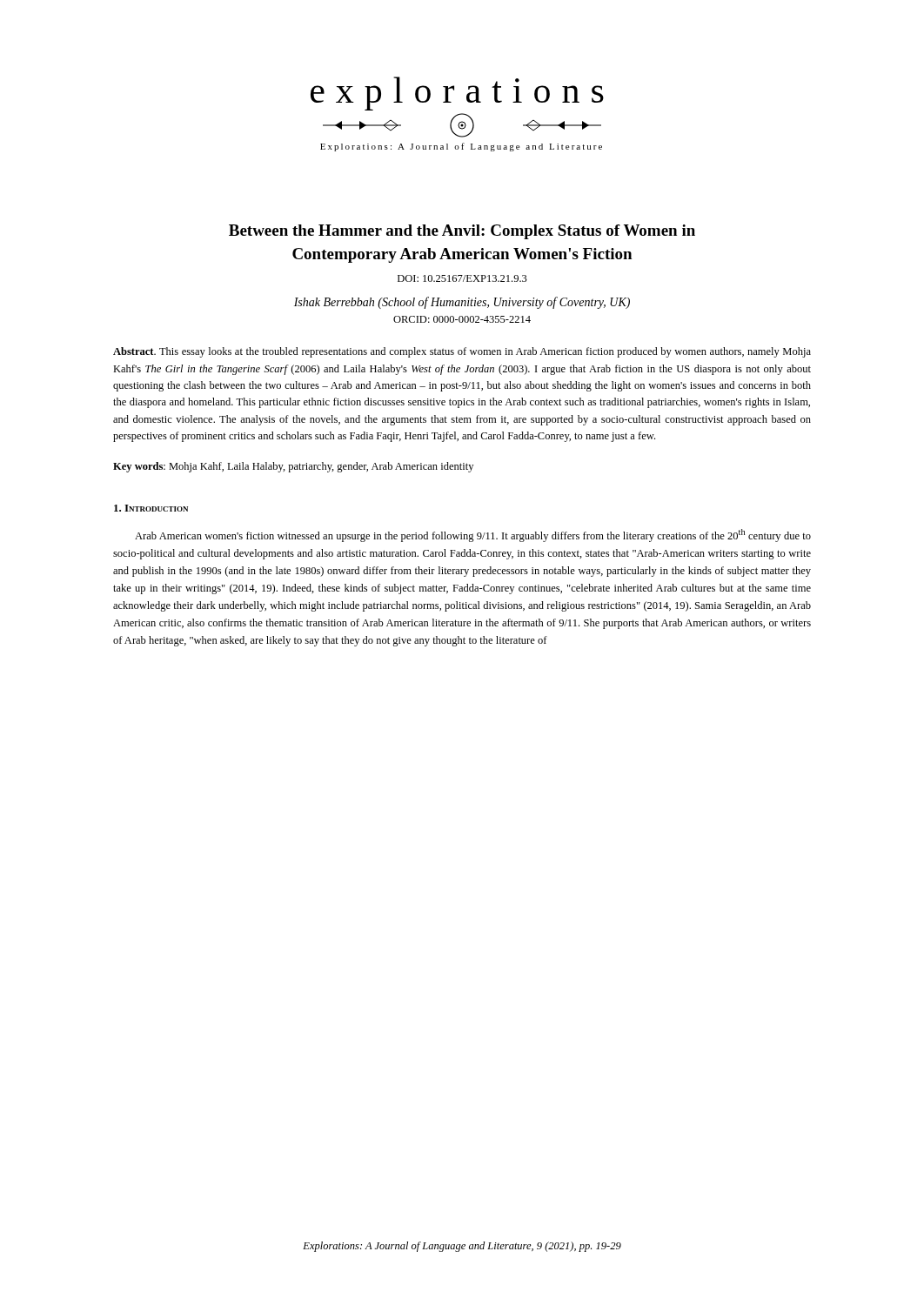
Task: Point to the element starting "1. Introduction"
Action: [151, 508]
